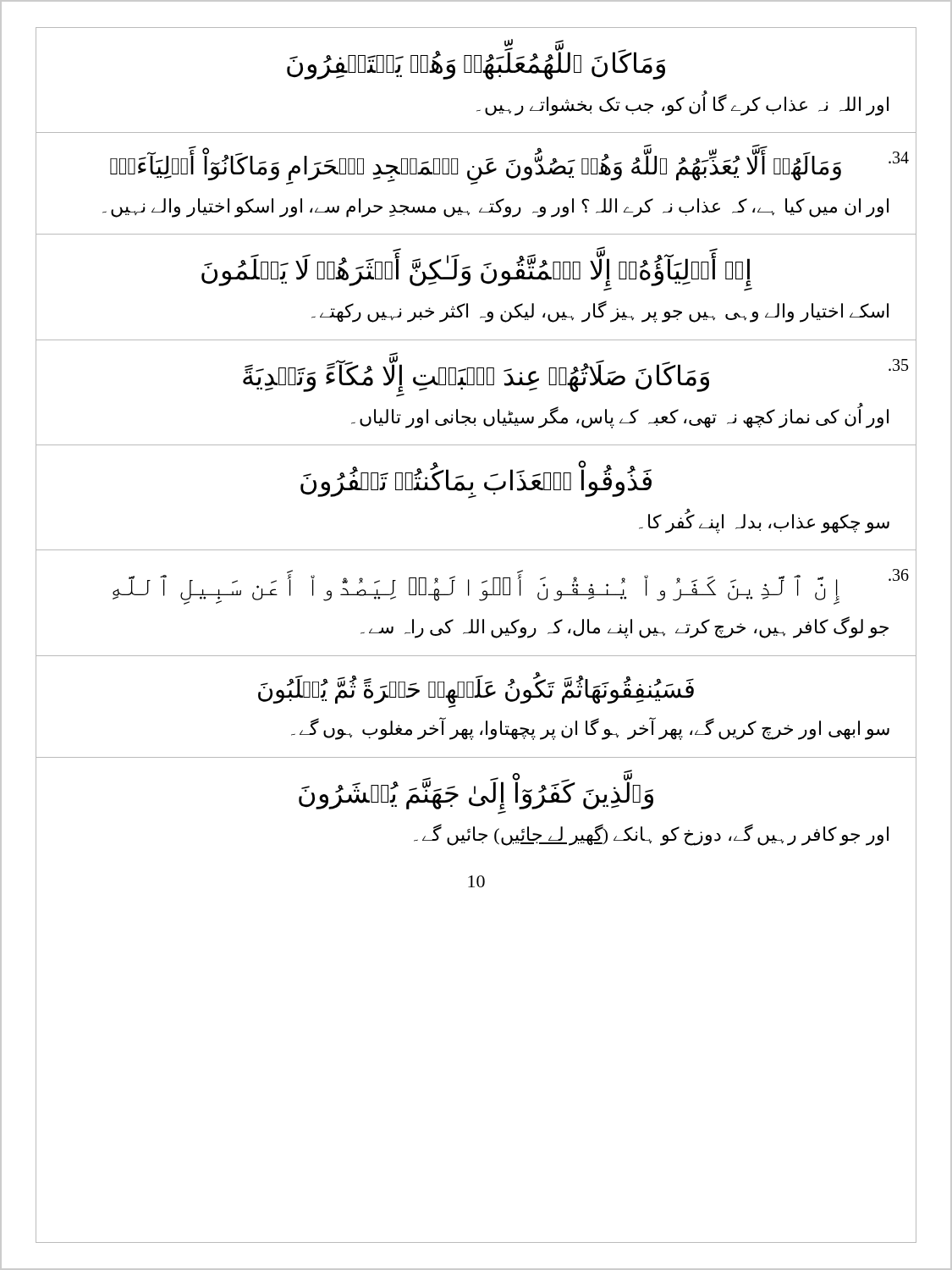This screenshot has width=952, height=1270.
Task: Locate the text block that reads ".35 وَمَاكَانَ صَلَاتُهُمۡ"
Action: (485, 394)
